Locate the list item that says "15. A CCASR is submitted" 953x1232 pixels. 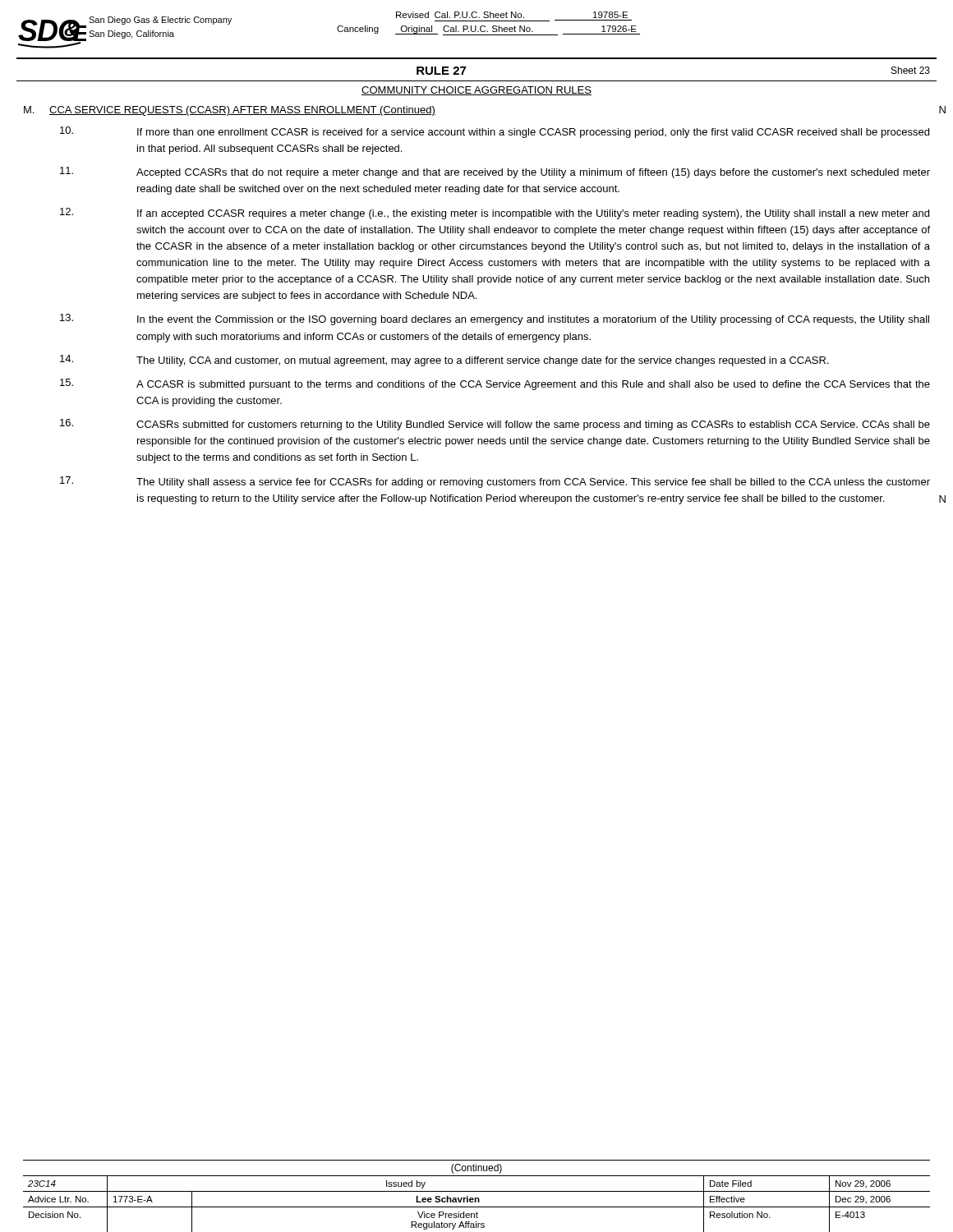coord(476,393)
